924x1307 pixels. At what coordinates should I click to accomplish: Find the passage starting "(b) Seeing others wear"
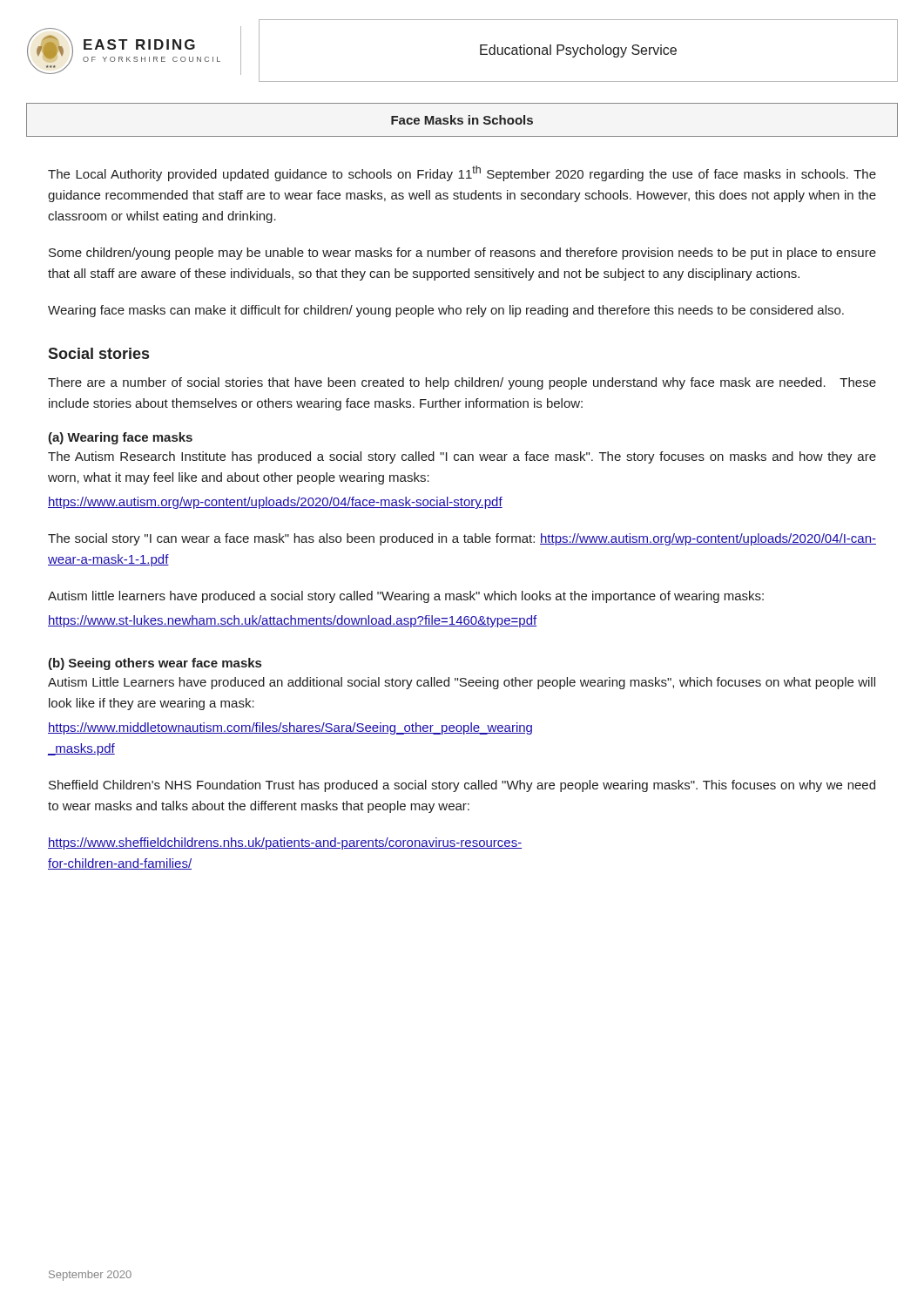pos(155,663)
